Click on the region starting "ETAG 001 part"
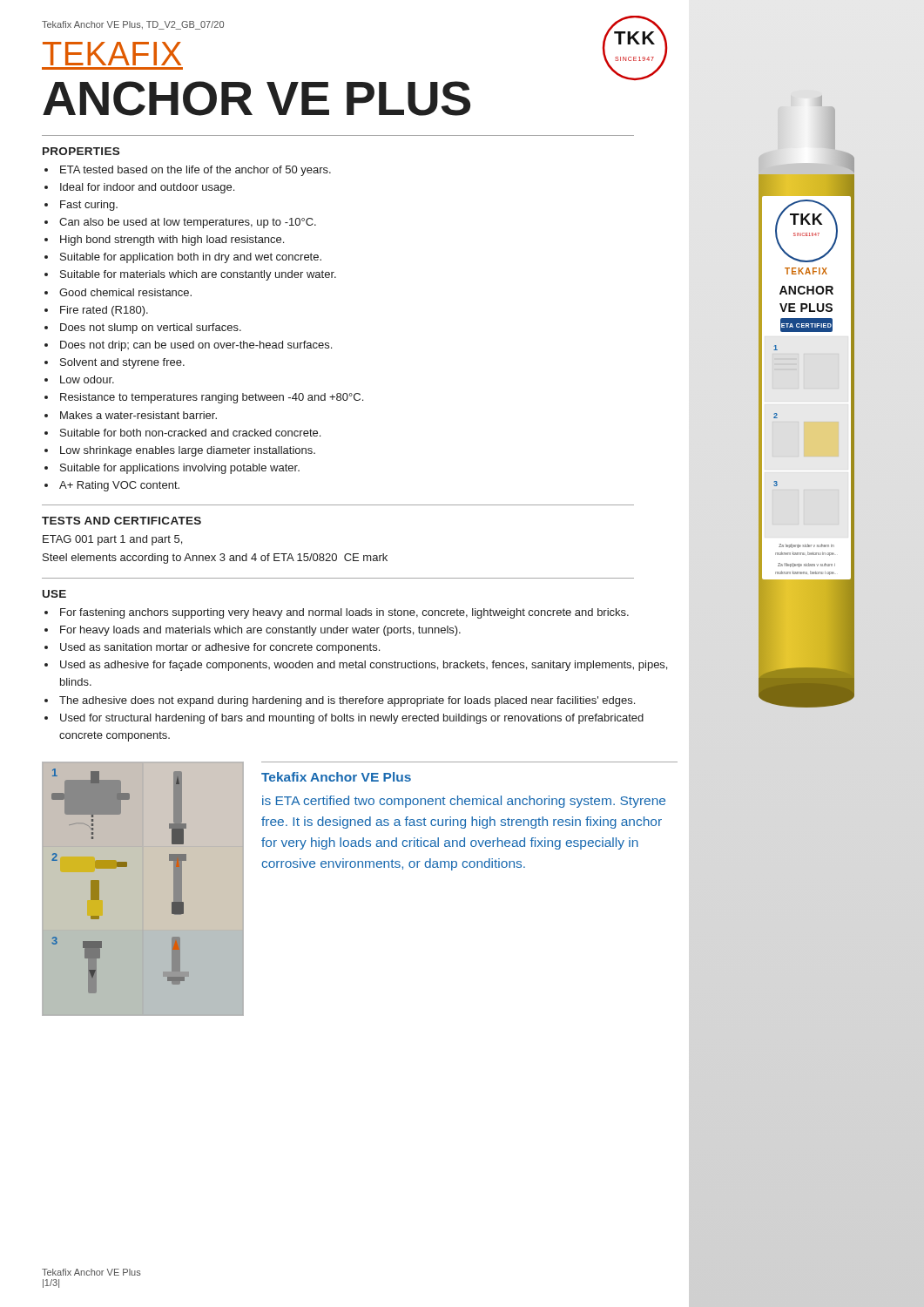Screen dimensions: 1307x924 coord(215,548)
